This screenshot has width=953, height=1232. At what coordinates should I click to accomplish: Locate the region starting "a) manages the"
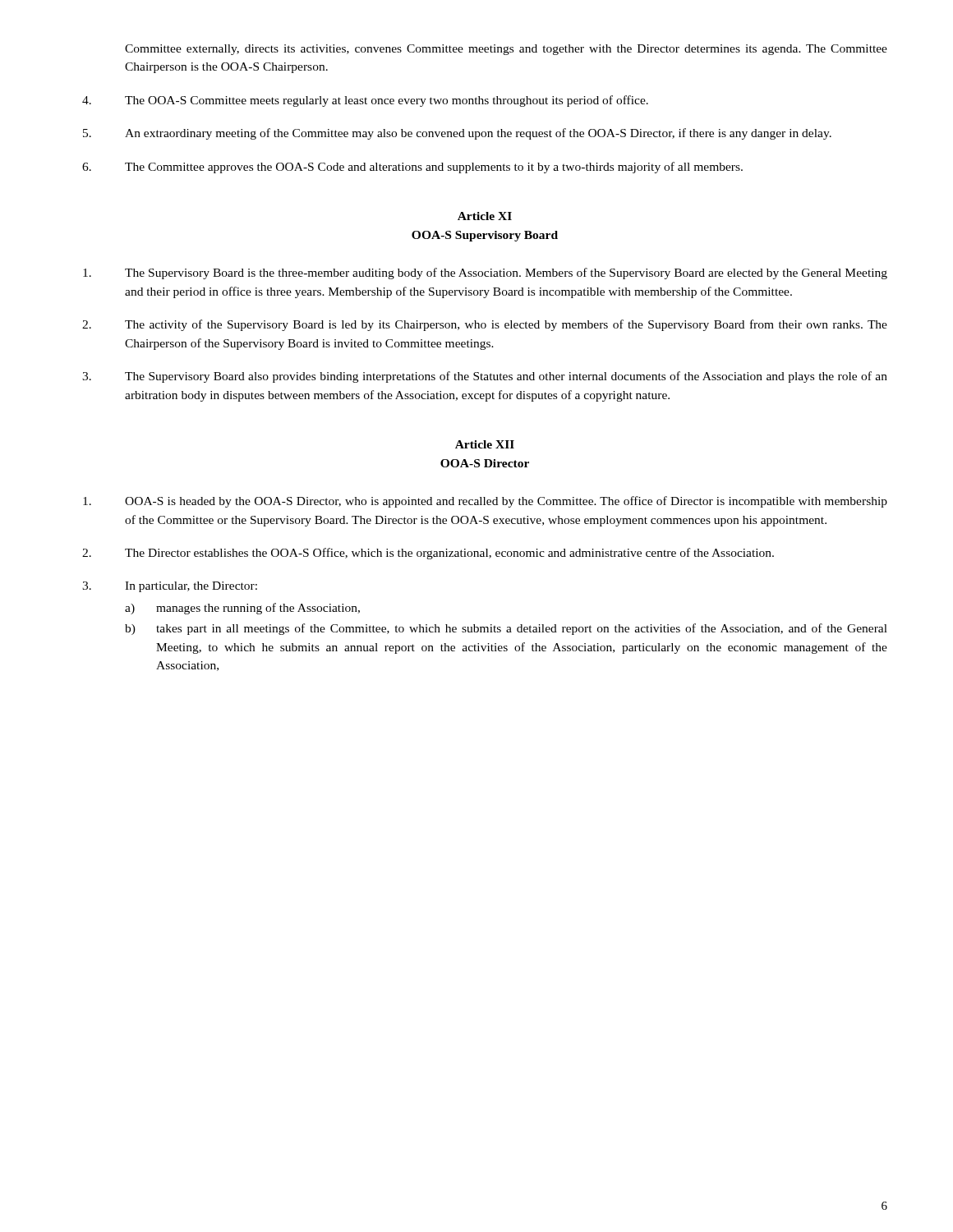(x=242, y=609)
